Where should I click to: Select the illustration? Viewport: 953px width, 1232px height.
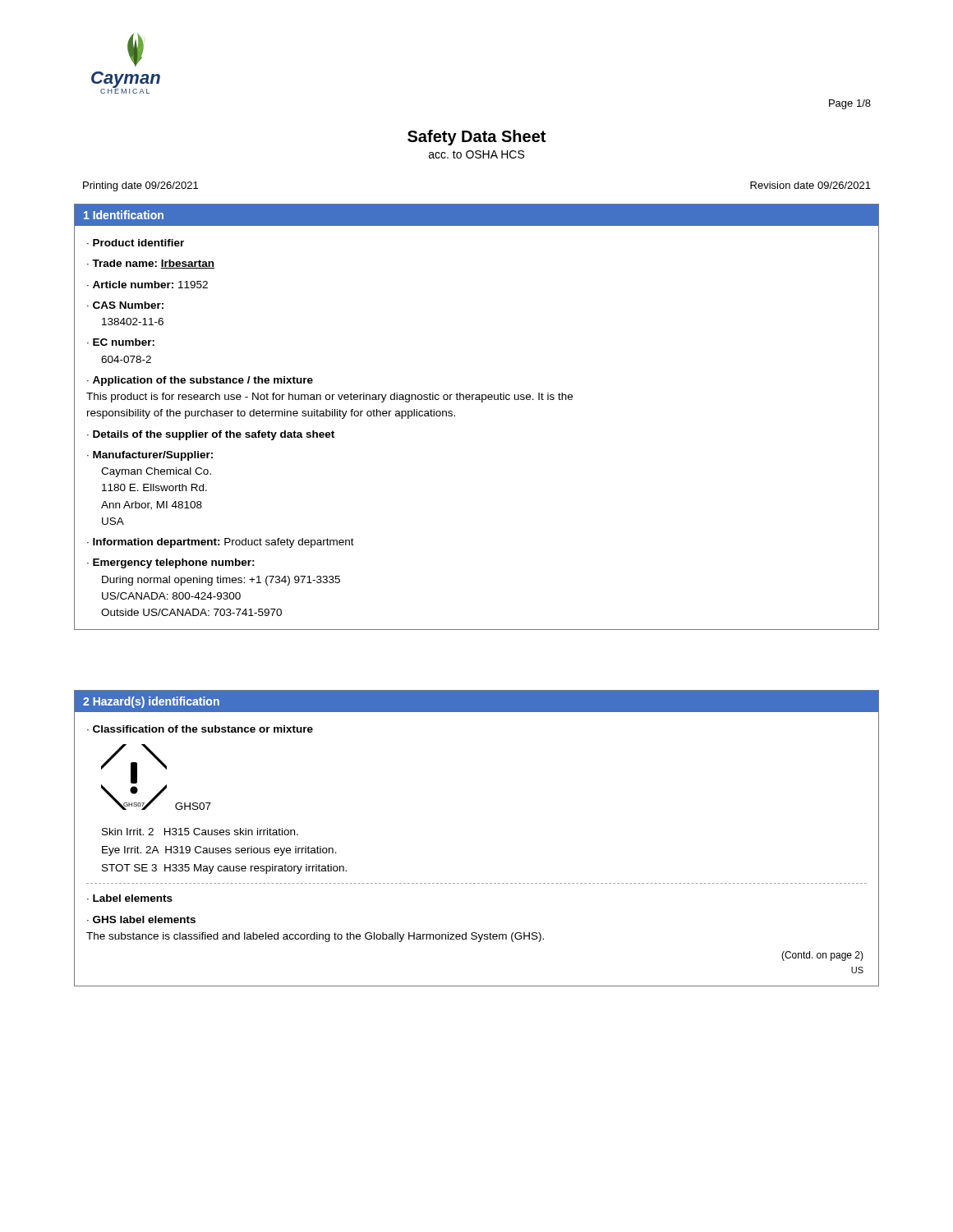point(134,780)
